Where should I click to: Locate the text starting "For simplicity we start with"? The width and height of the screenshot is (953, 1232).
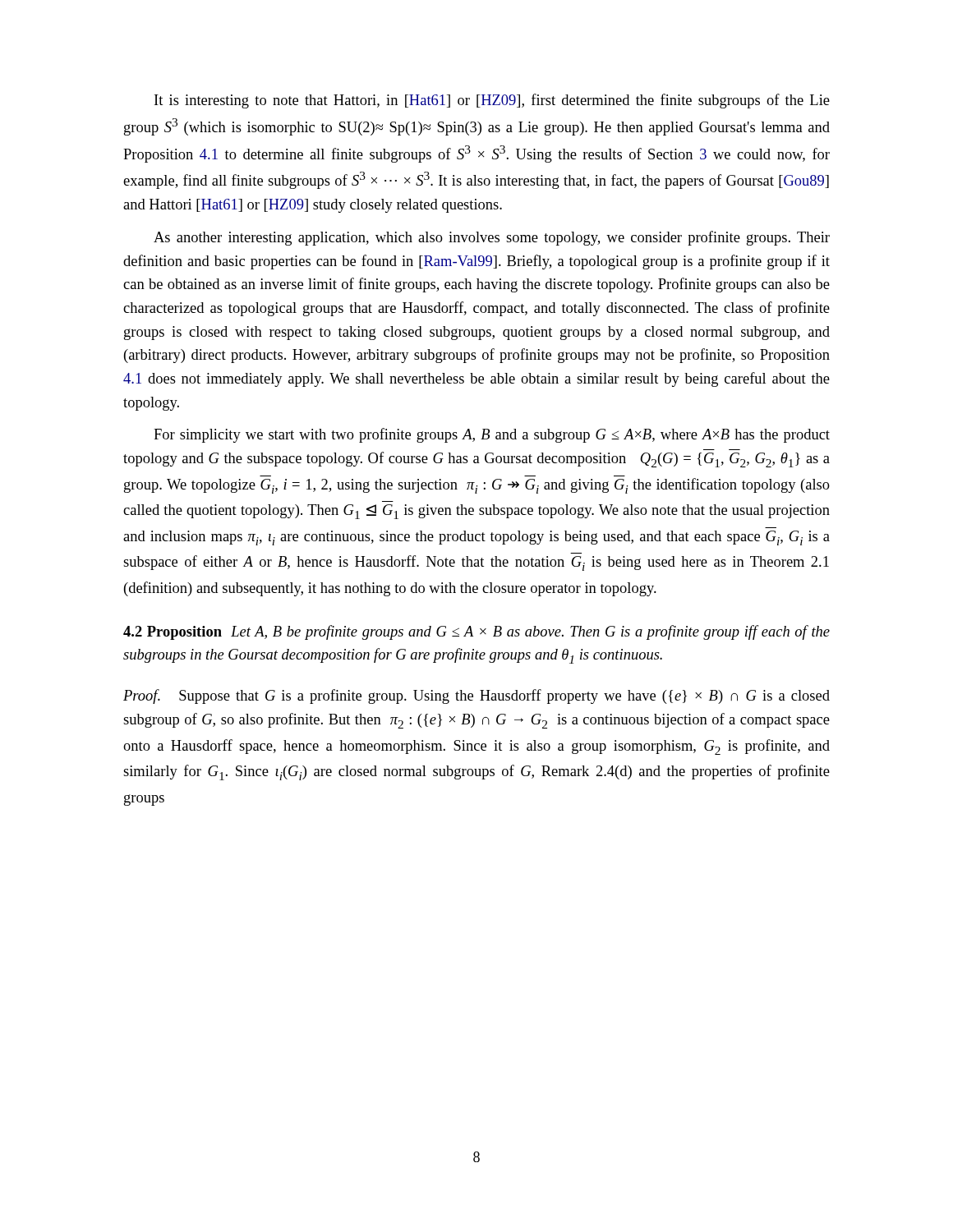pos(476,512)
